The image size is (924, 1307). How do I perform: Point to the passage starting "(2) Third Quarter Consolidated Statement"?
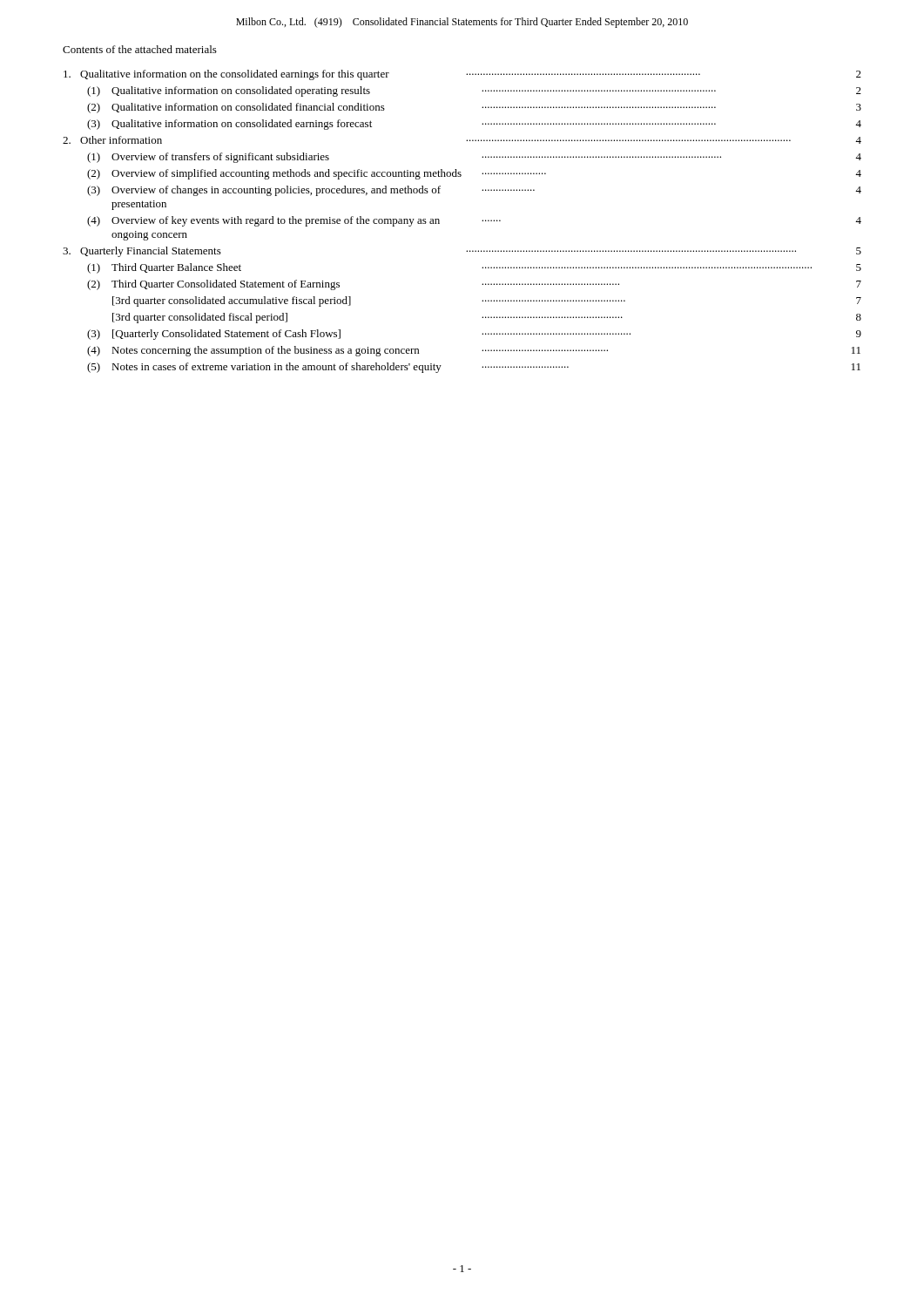(x=474, y=284)
